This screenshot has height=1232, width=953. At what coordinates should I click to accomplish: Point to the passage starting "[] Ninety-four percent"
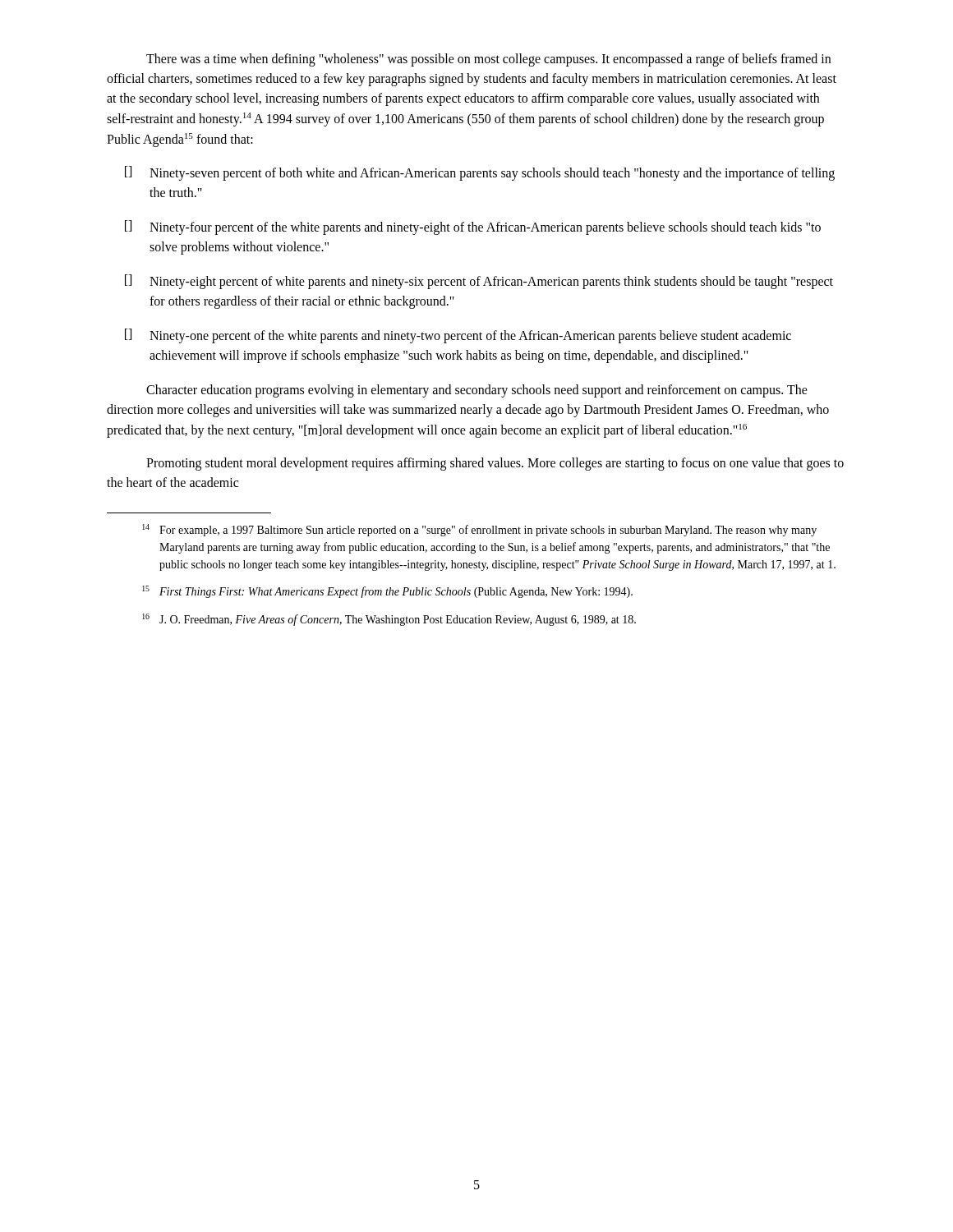(476, 237)
